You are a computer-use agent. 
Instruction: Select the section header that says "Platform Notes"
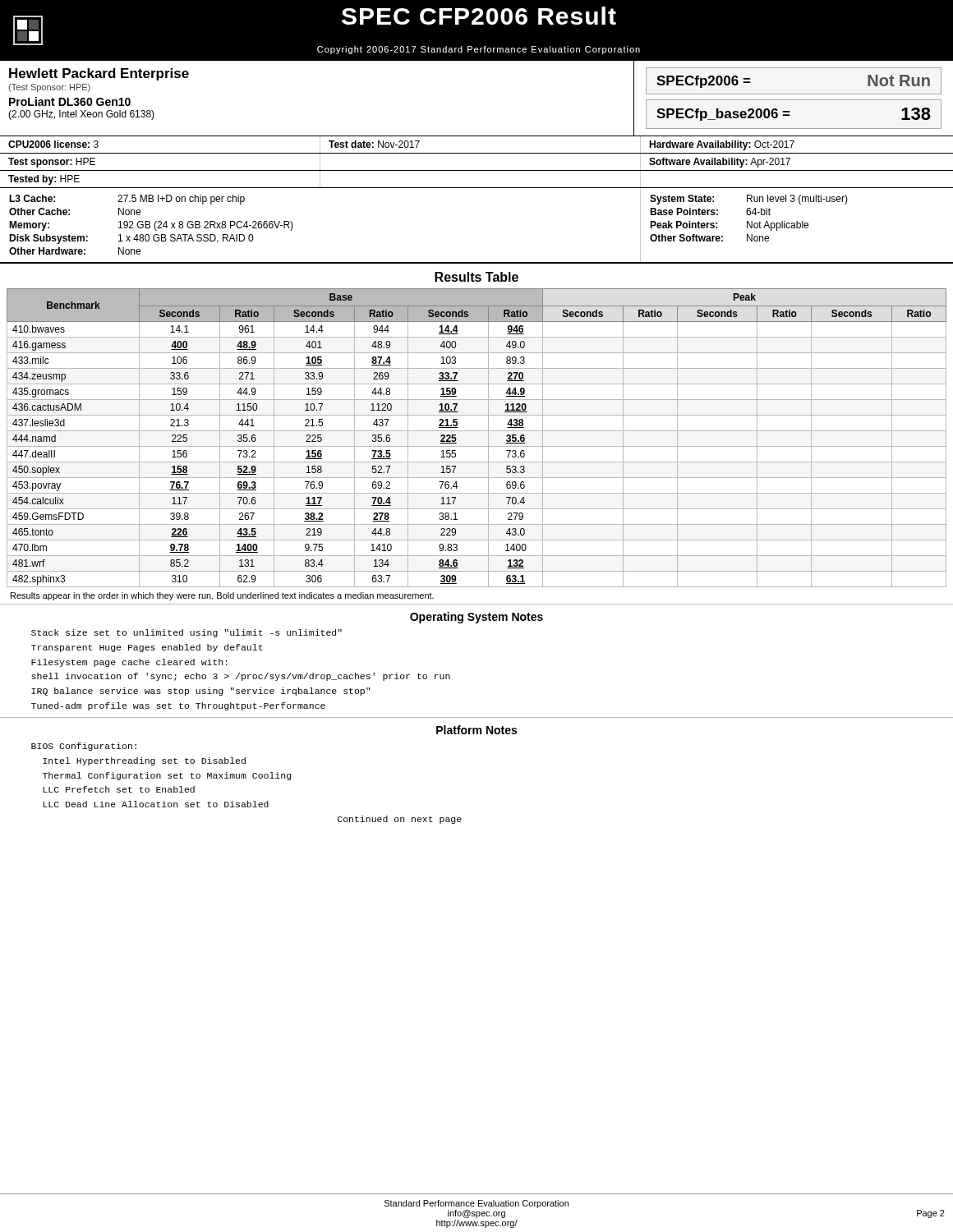click(476, 730)
